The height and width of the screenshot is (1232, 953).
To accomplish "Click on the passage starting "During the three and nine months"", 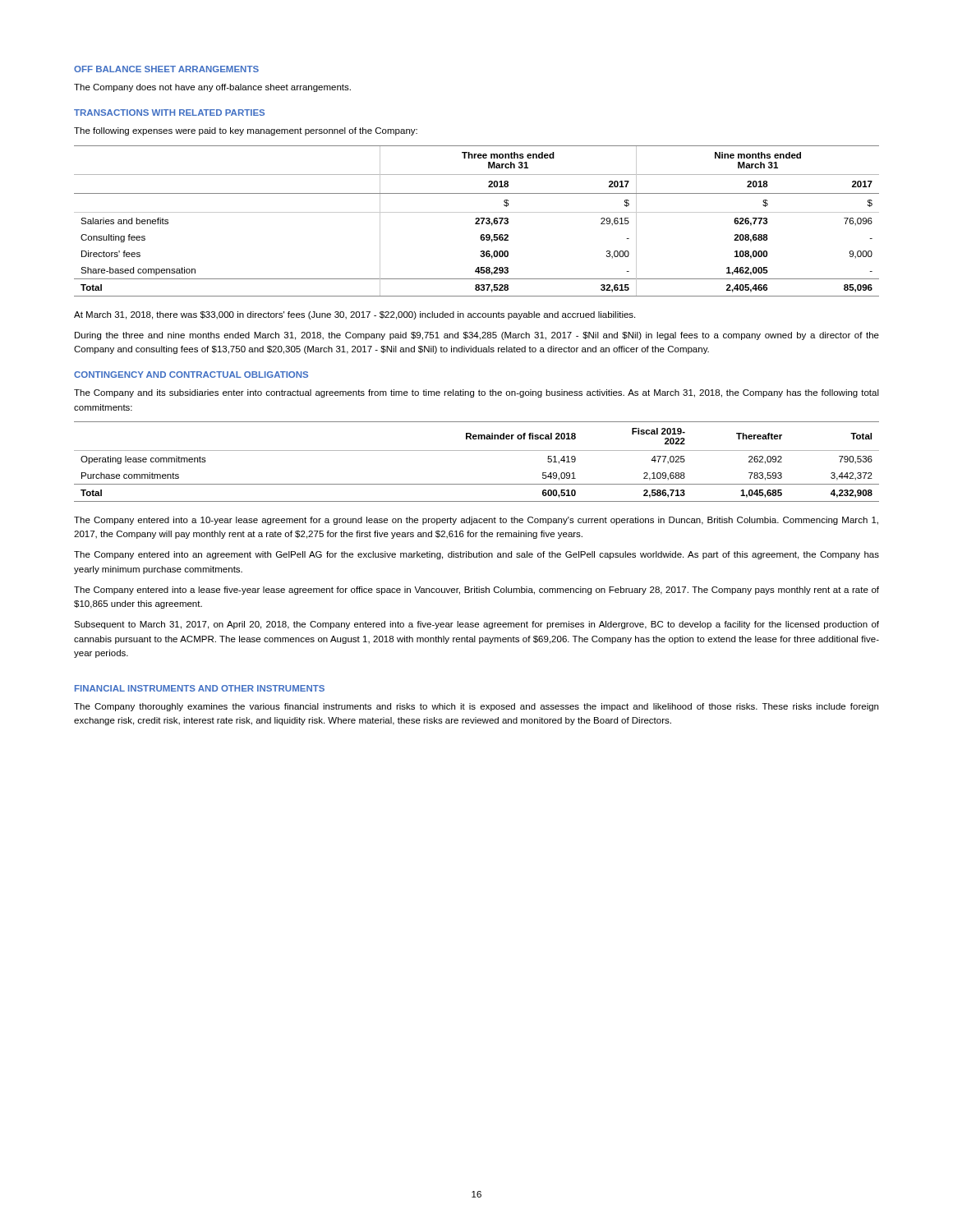I will 476,342.
